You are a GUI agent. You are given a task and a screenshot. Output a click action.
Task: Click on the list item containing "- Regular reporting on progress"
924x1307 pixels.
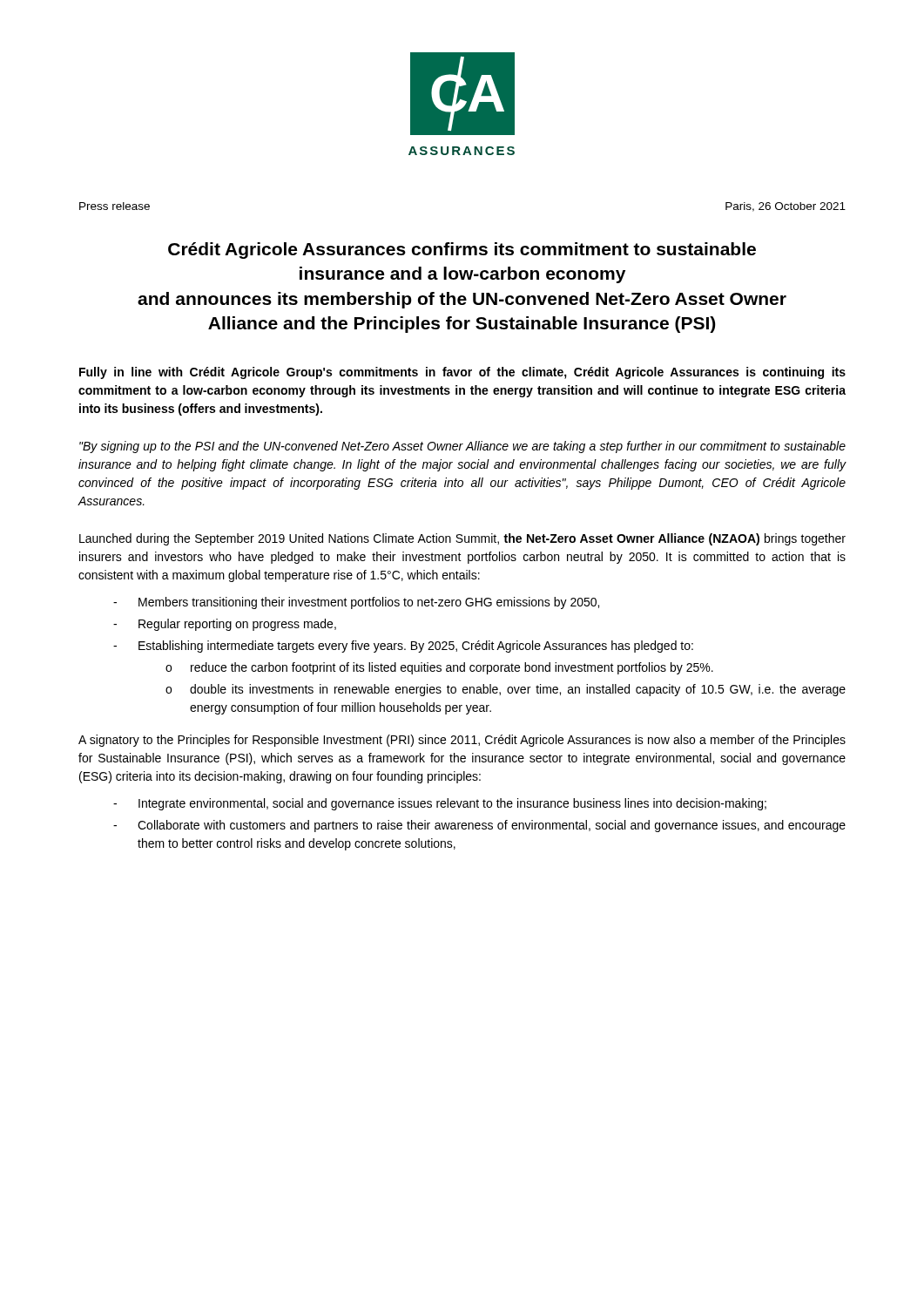225,625
